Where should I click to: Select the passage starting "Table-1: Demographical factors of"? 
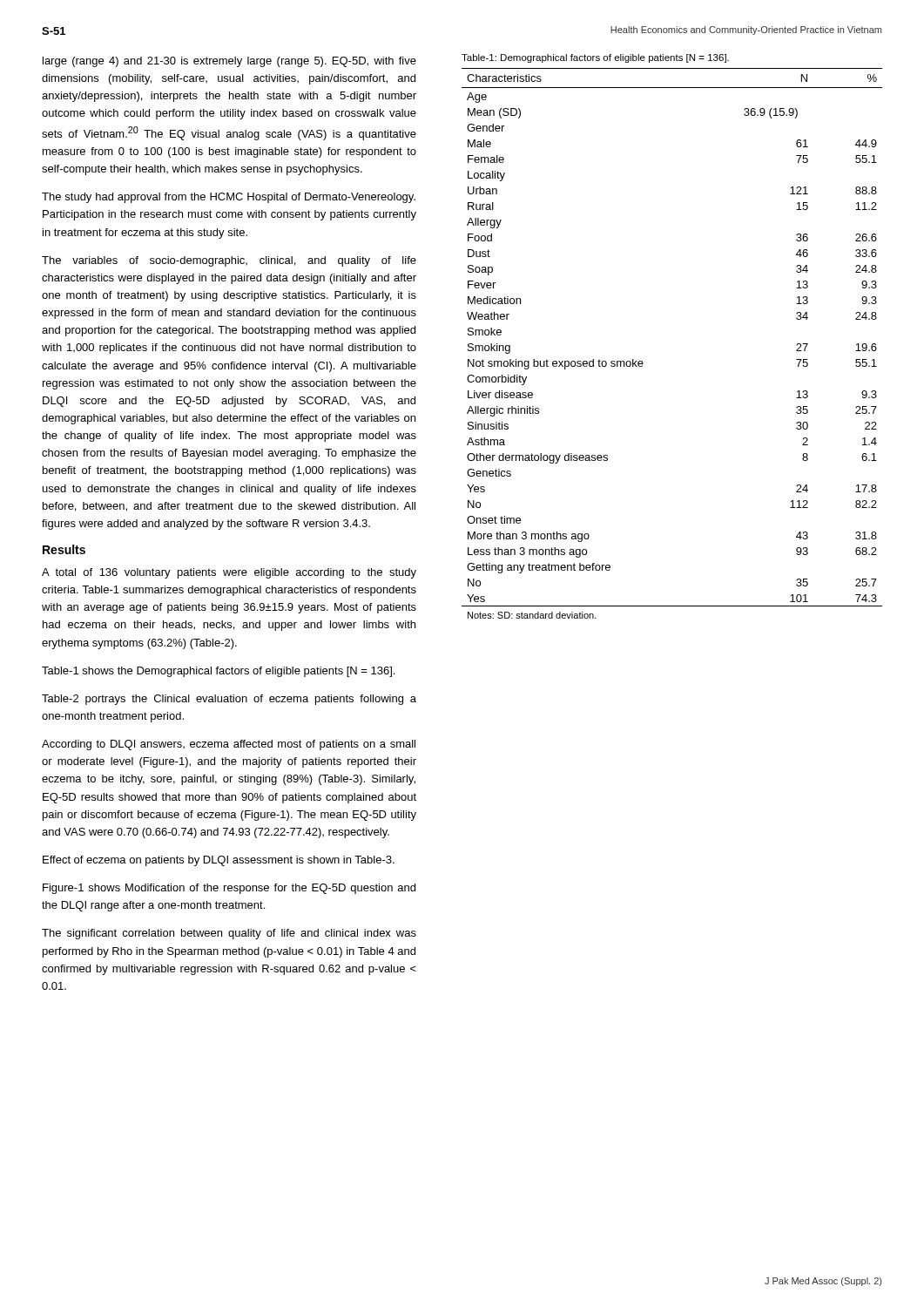596,58
